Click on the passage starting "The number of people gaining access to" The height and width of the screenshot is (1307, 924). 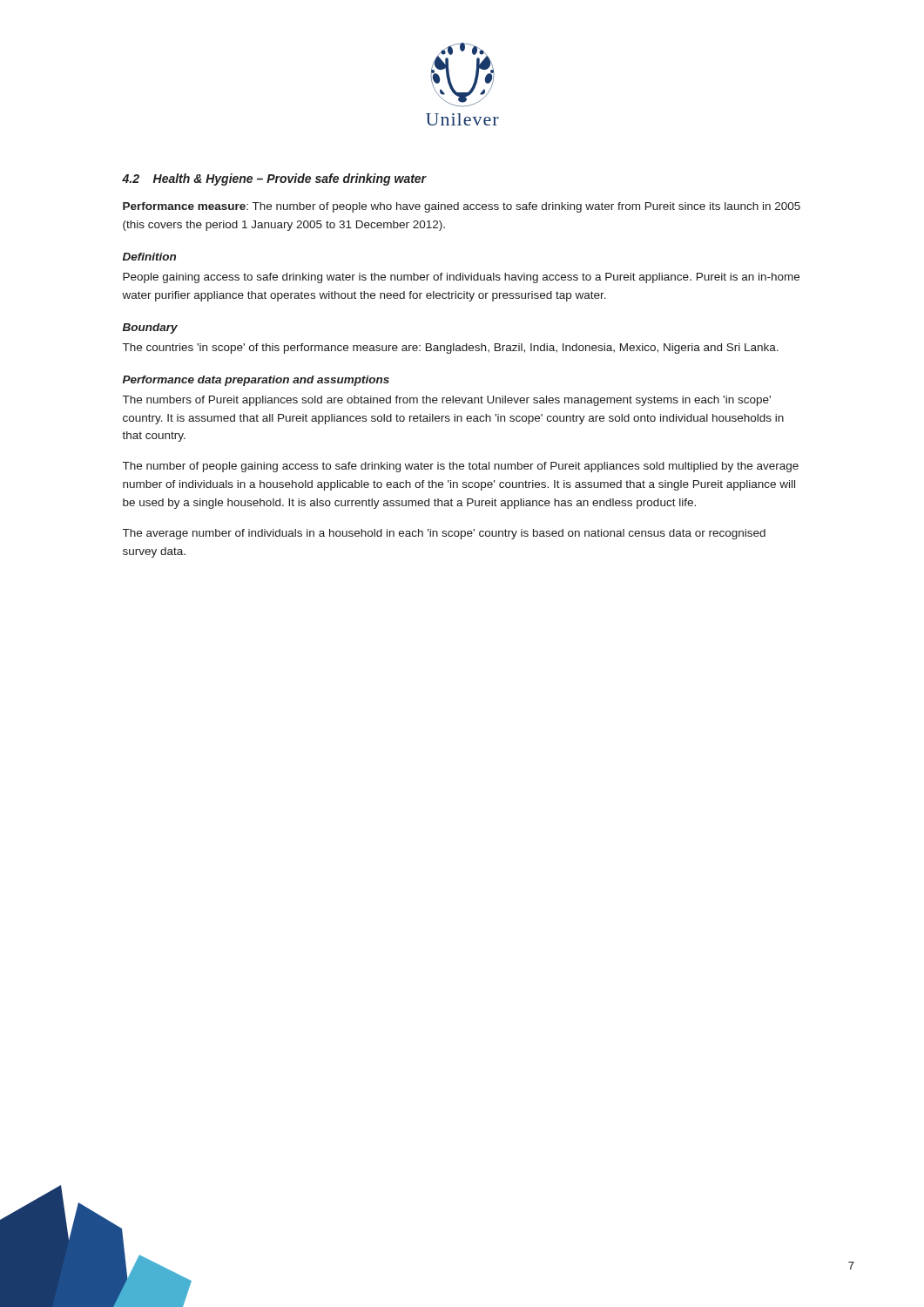tap(461, 484)
